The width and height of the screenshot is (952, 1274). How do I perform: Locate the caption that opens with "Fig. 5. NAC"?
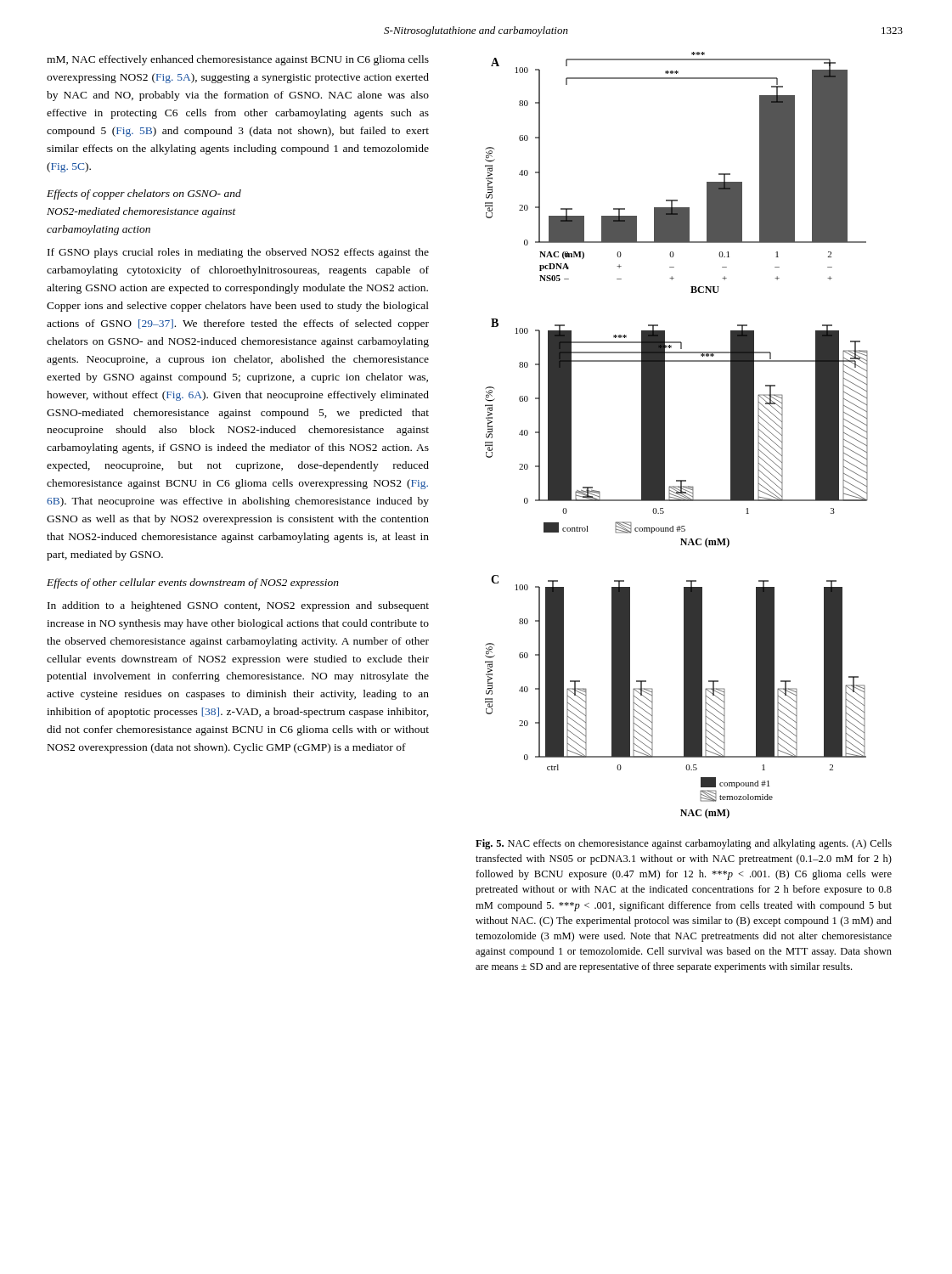(x=684, y=905)
